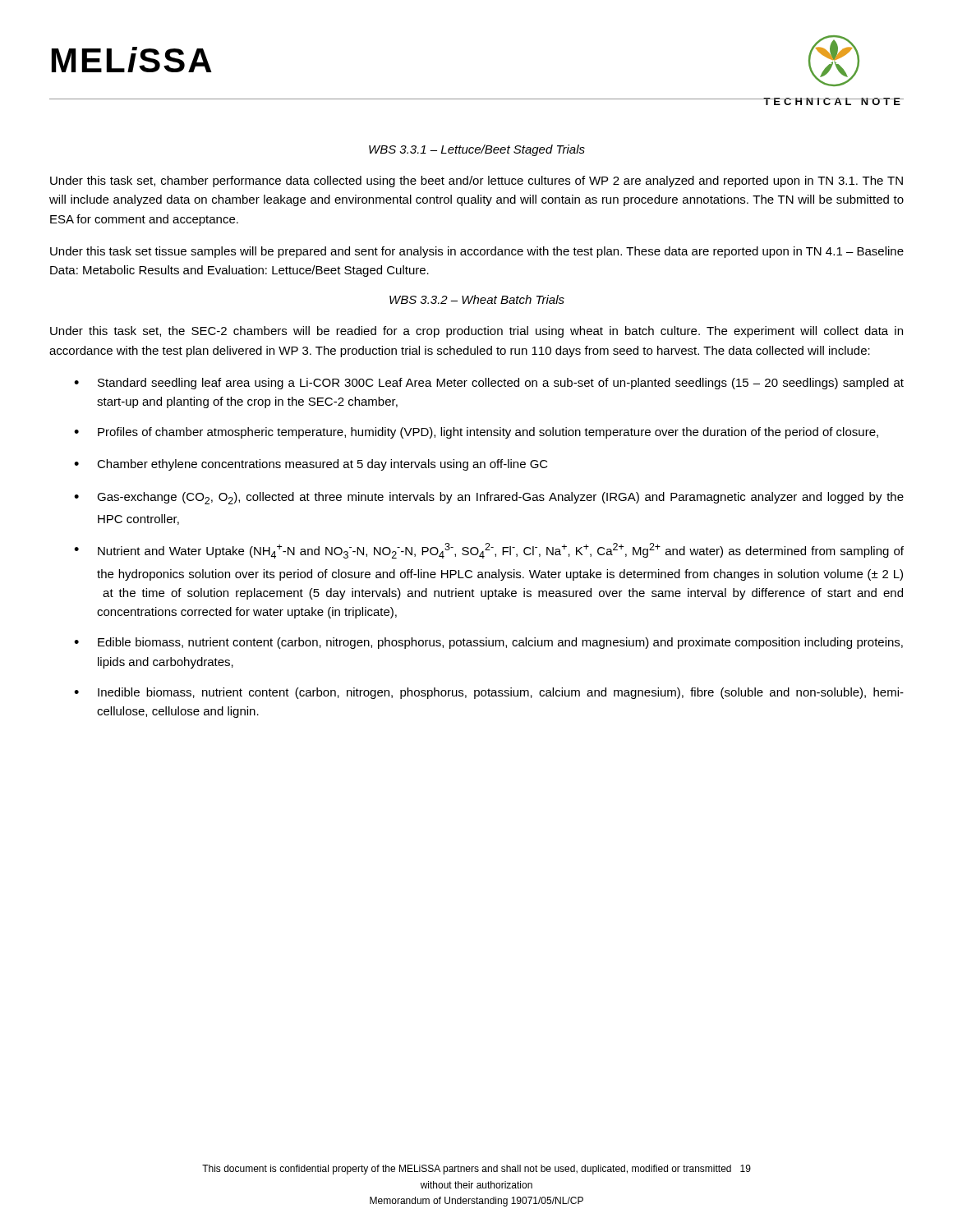This screenshot has height=1232, width=953.
Task: Locate the region starting "• Inedible biomass, nutrient content (carbon, nitrogen, phosphorus,"
Action: coord(489,702)
